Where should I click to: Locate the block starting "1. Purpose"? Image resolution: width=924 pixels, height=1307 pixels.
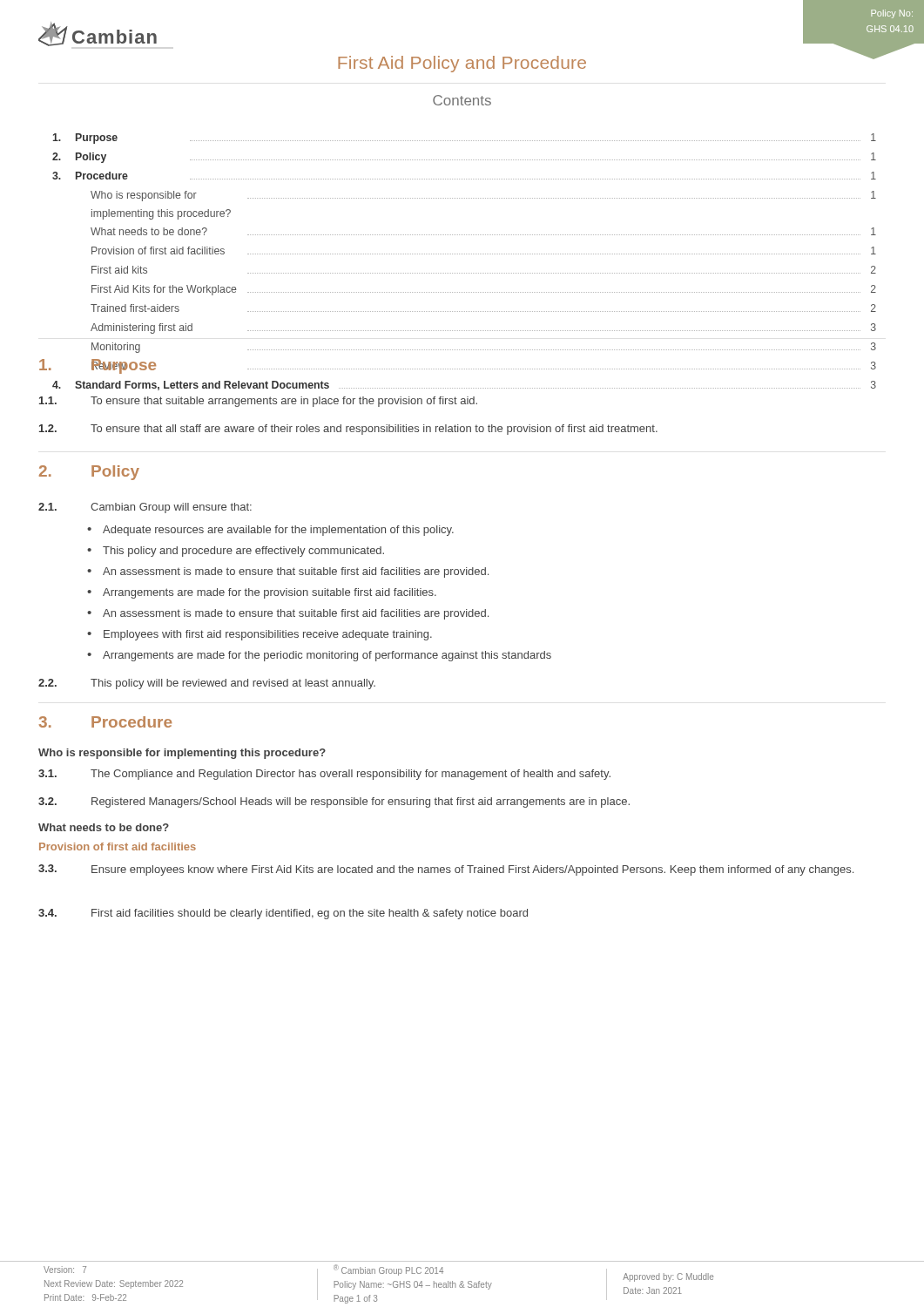point(98,365)
